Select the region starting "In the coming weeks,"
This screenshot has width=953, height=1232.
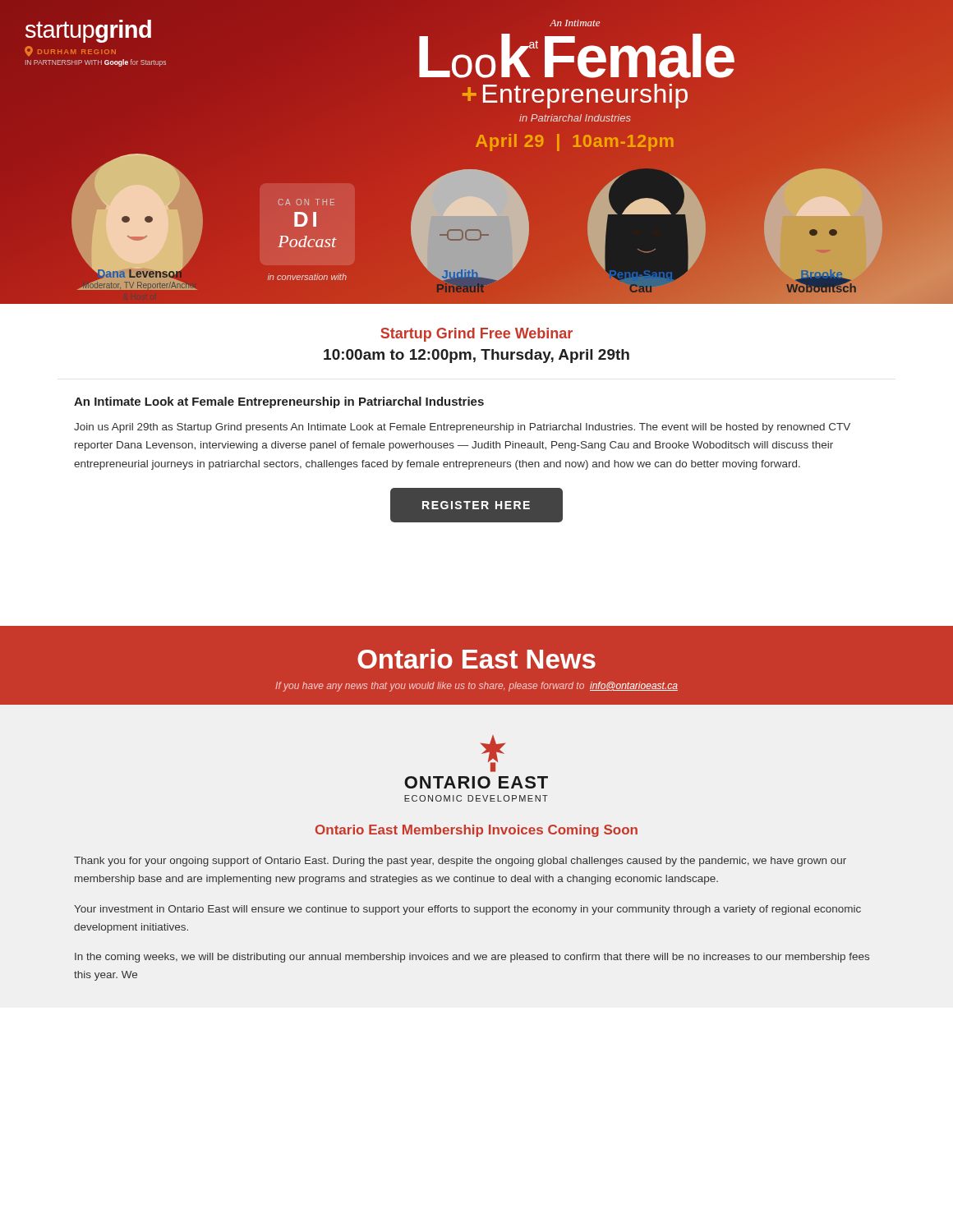(472, 966)
